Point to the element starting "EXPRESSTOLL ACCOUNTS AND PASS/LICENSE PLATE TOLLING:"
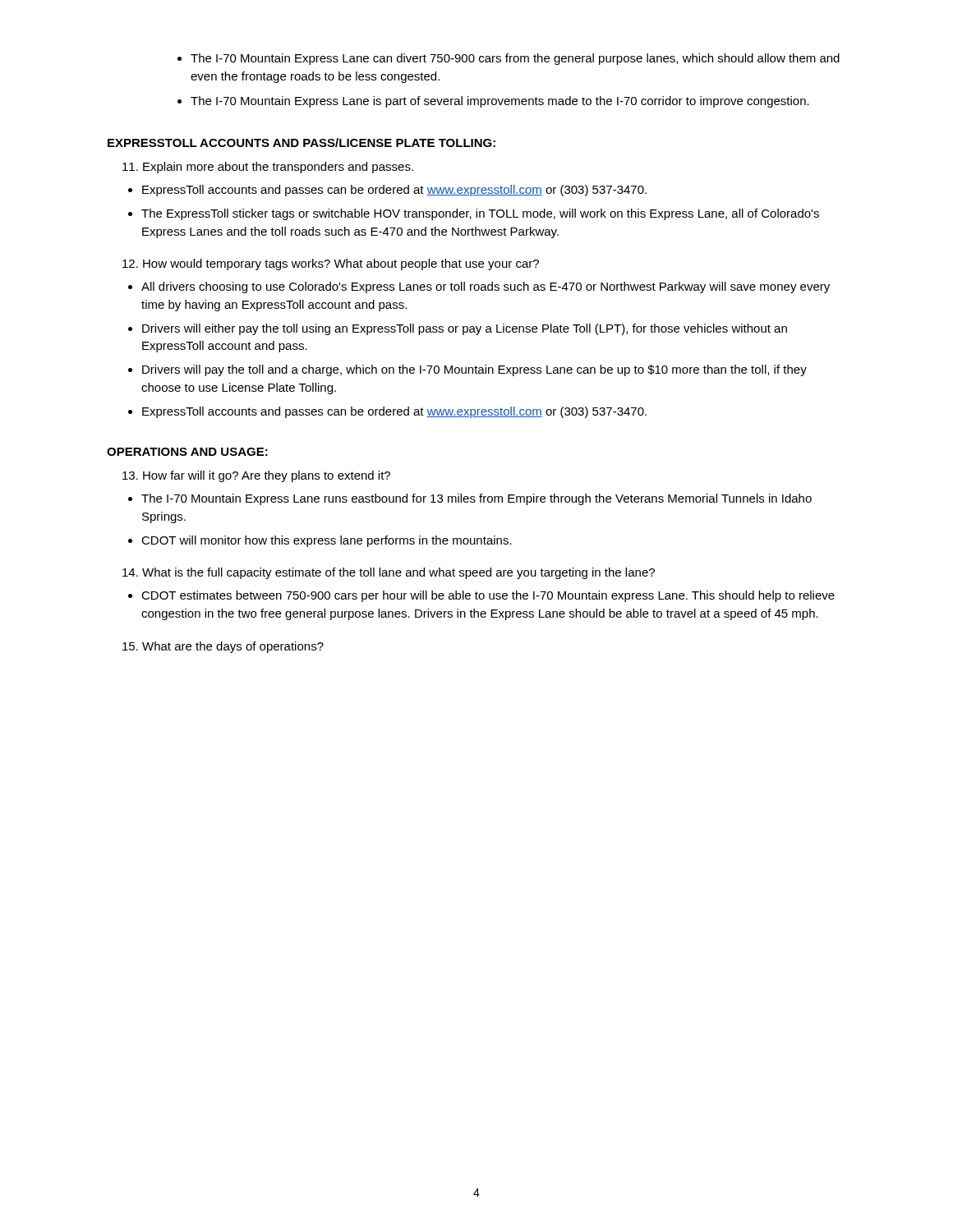Screen dimensions: 1232x953 pos(302,143)
